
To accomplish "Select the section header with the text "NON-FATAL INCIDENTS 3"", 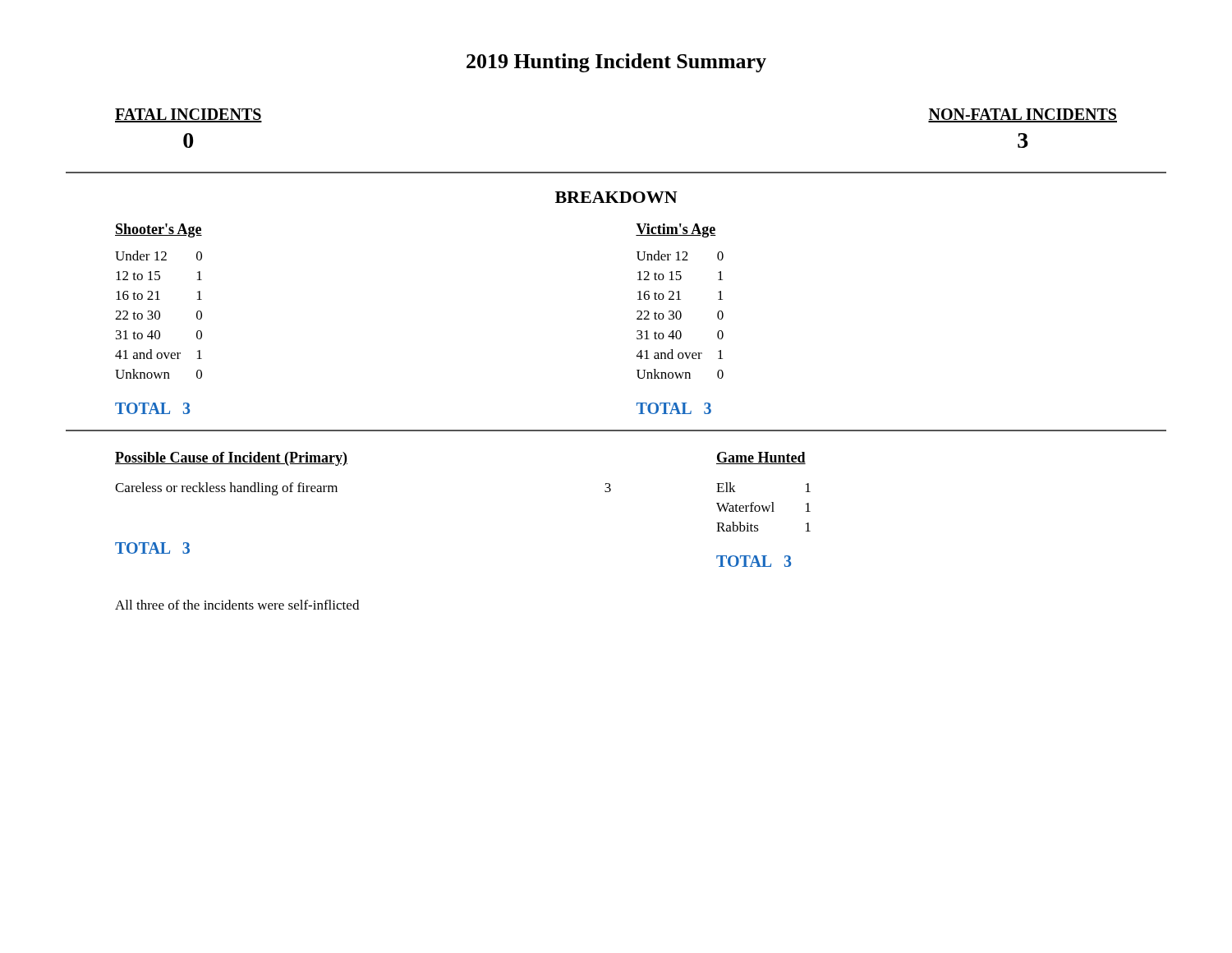I will click(1023, 129).
